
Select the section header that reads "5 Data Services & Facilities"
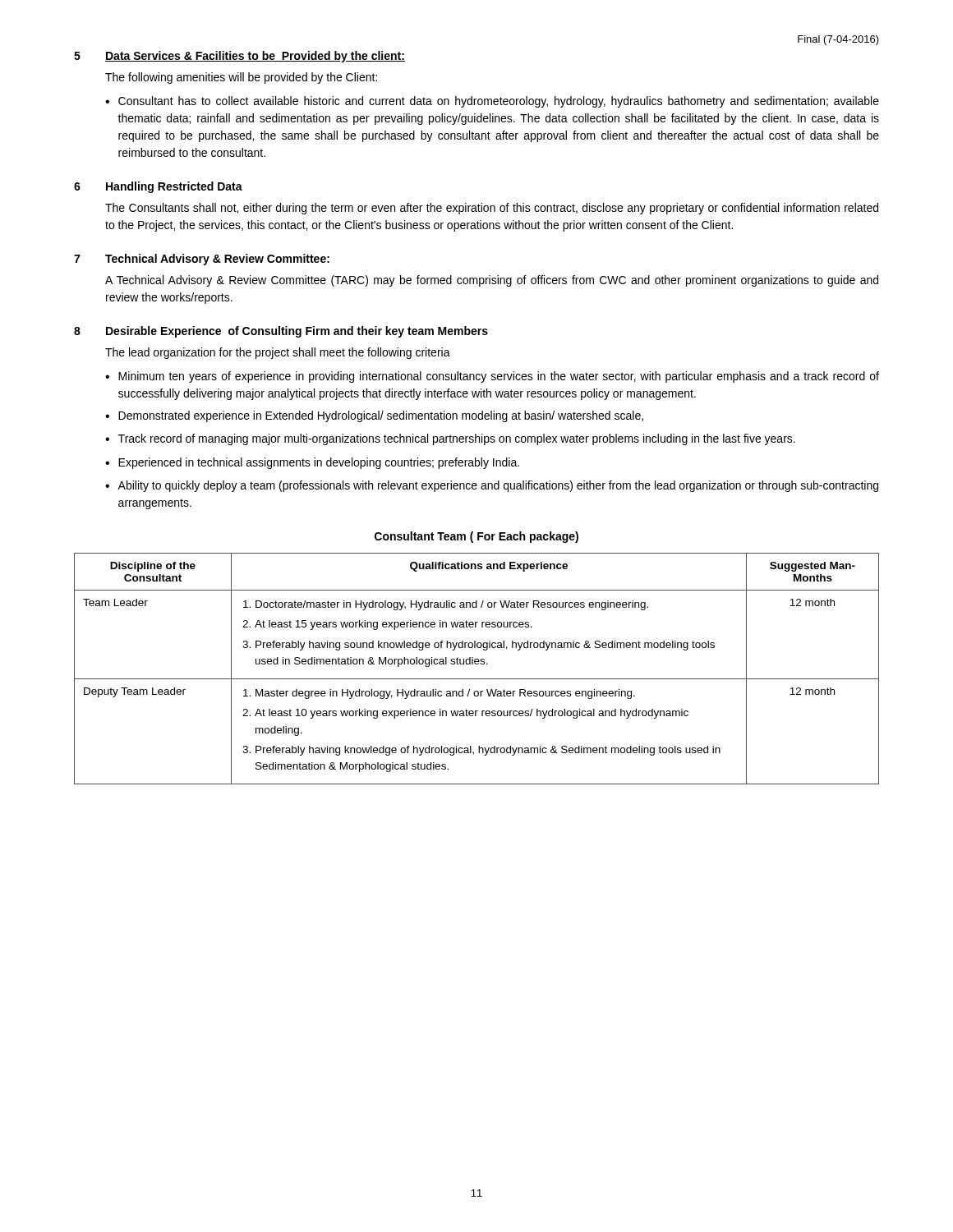coord(239,56)
